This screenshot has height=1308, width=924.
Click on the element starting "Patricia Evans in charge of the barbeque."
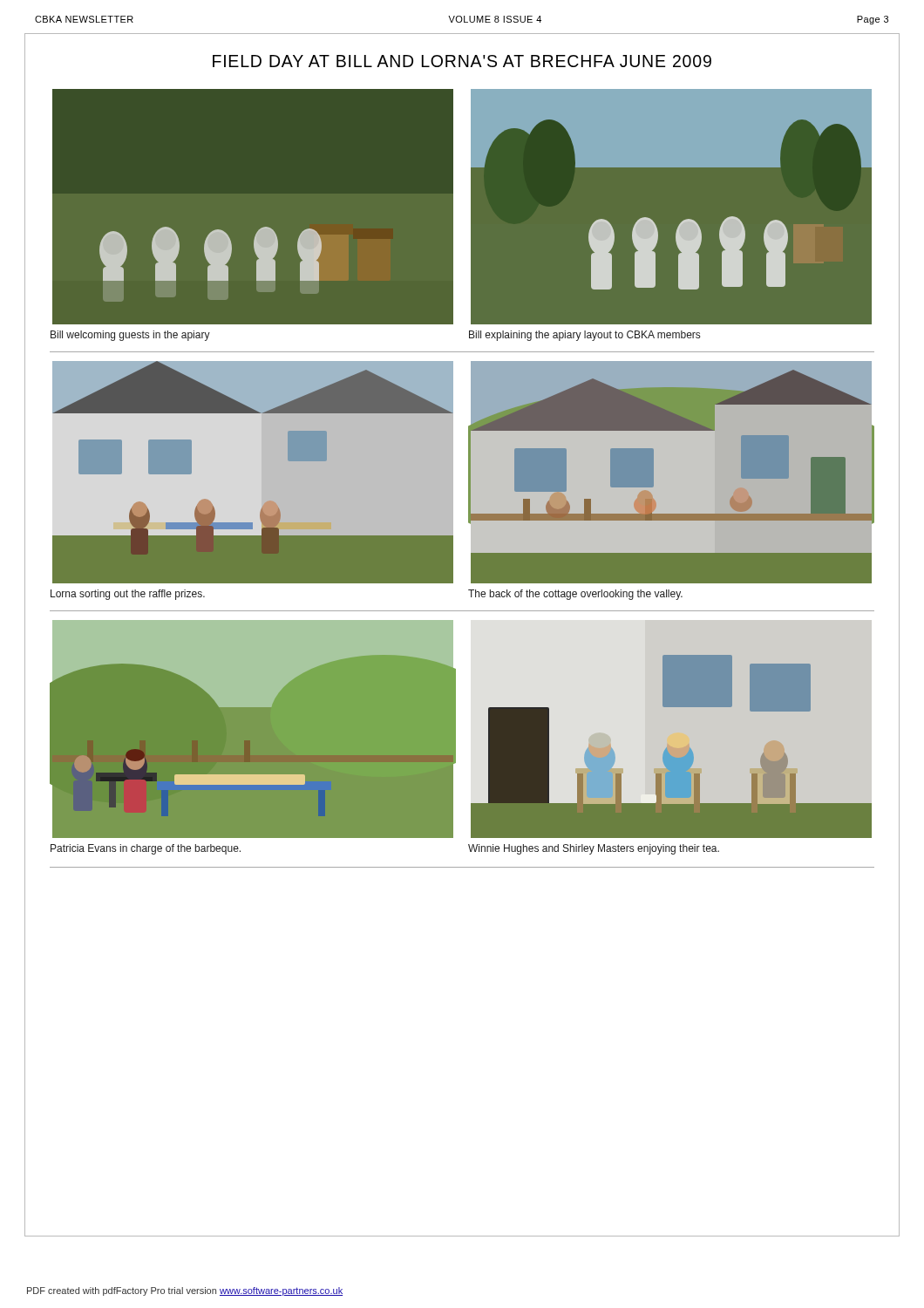(146, 848)
